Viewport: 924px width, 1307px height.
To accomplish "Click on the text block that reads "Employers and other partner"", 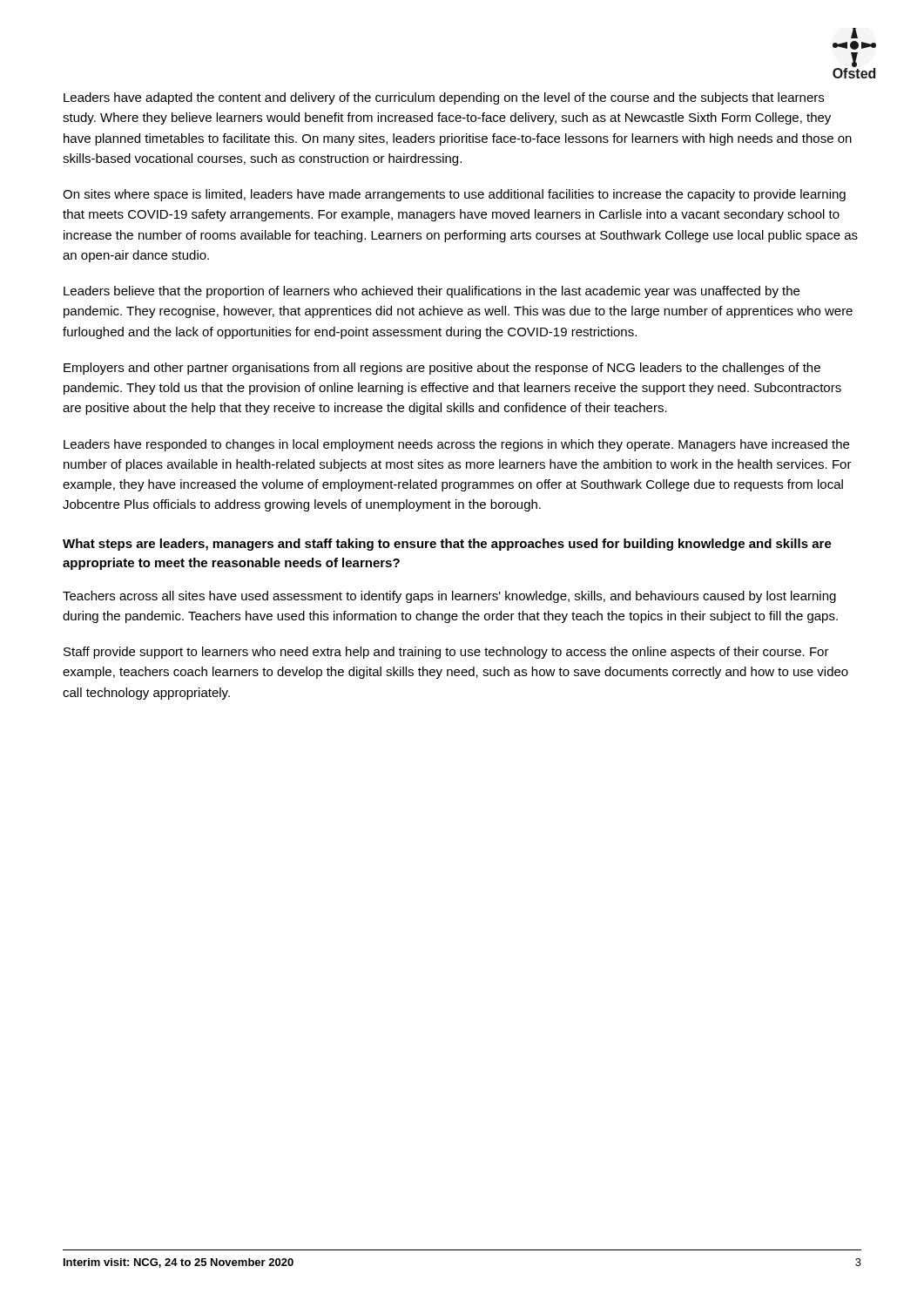I will (462, 387).
